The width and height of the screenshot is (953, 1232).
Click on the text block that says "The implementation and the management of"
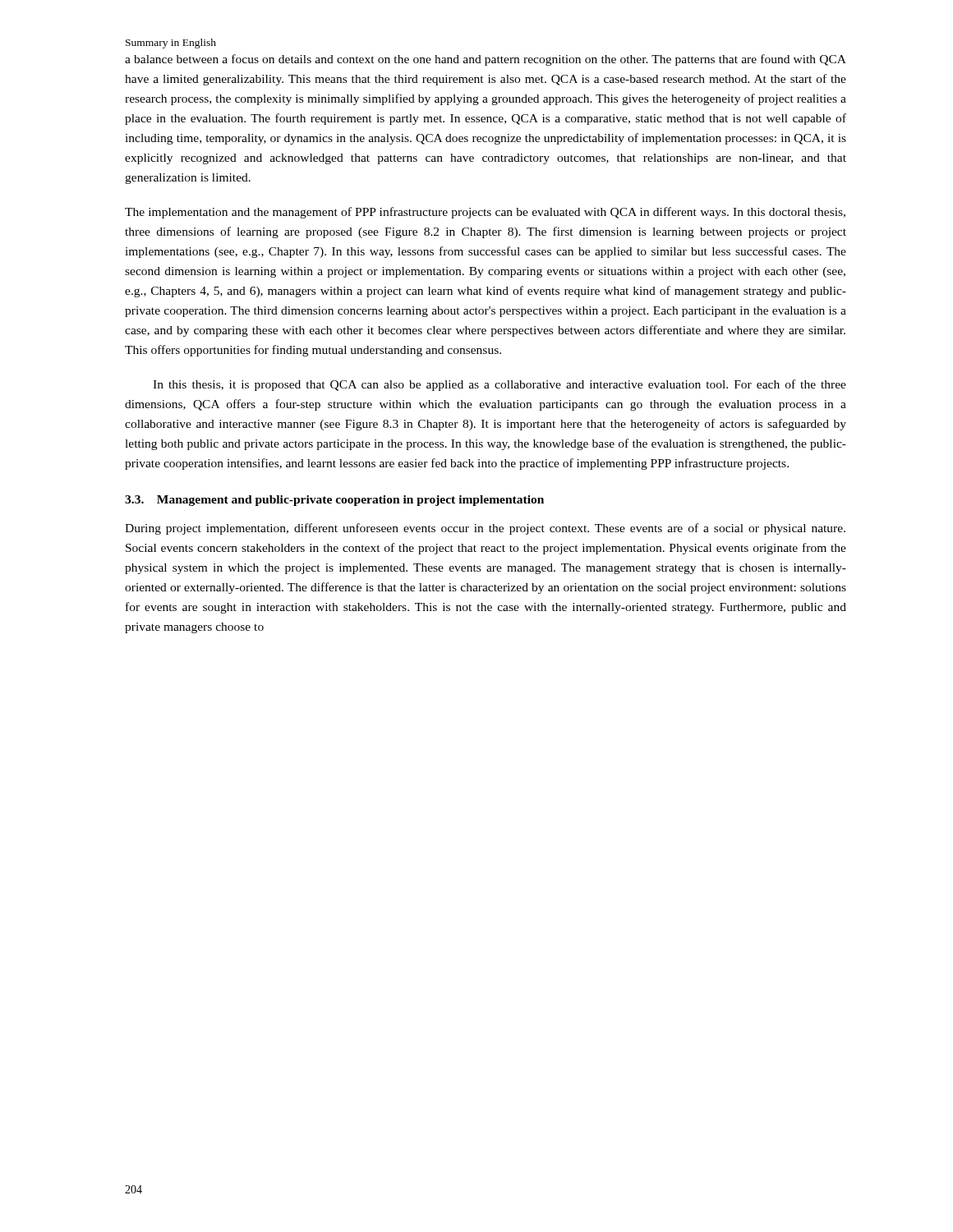486,338
